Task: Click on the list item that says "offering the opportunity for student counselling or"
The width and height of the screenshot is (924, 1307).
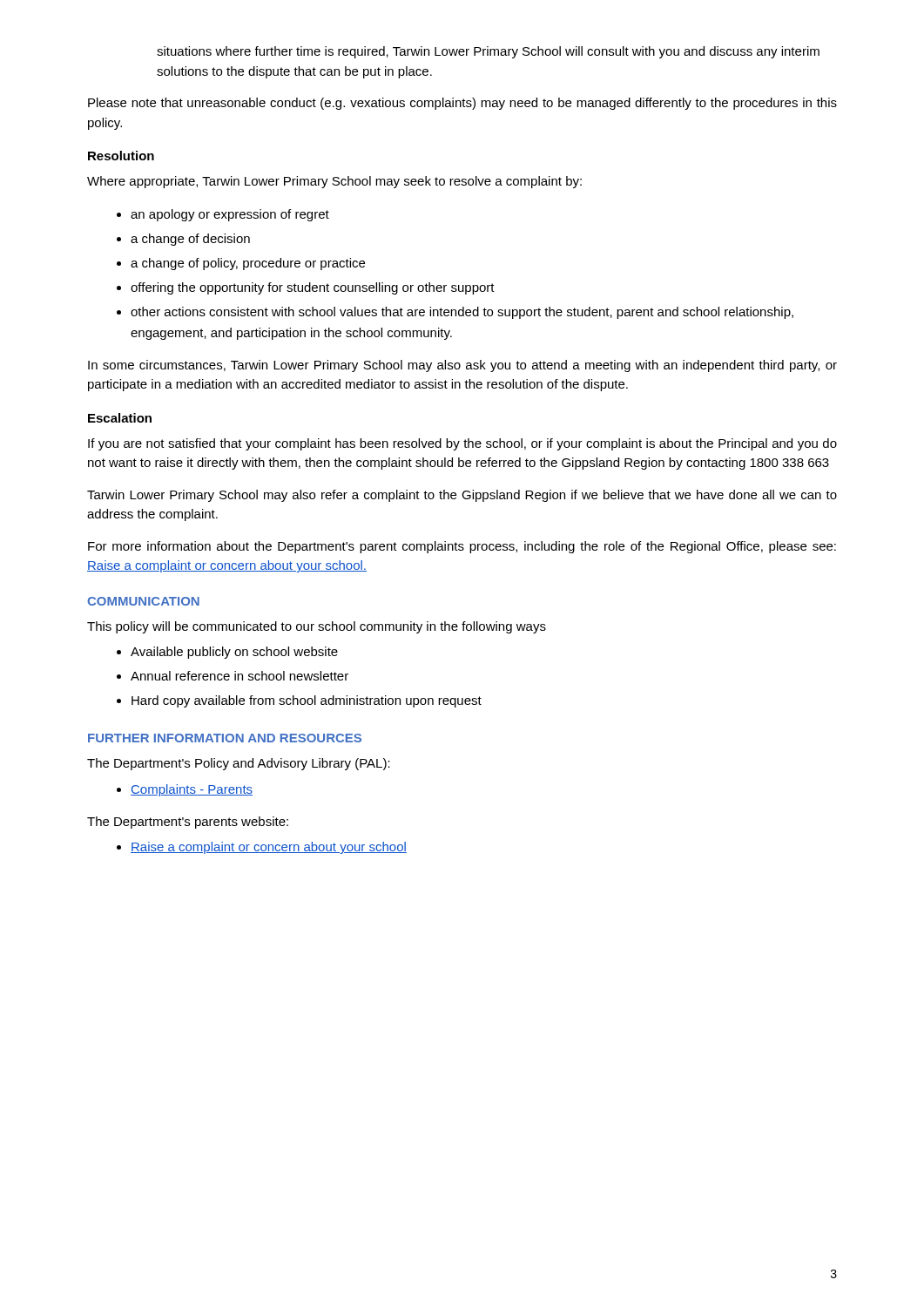Action: 312,287
